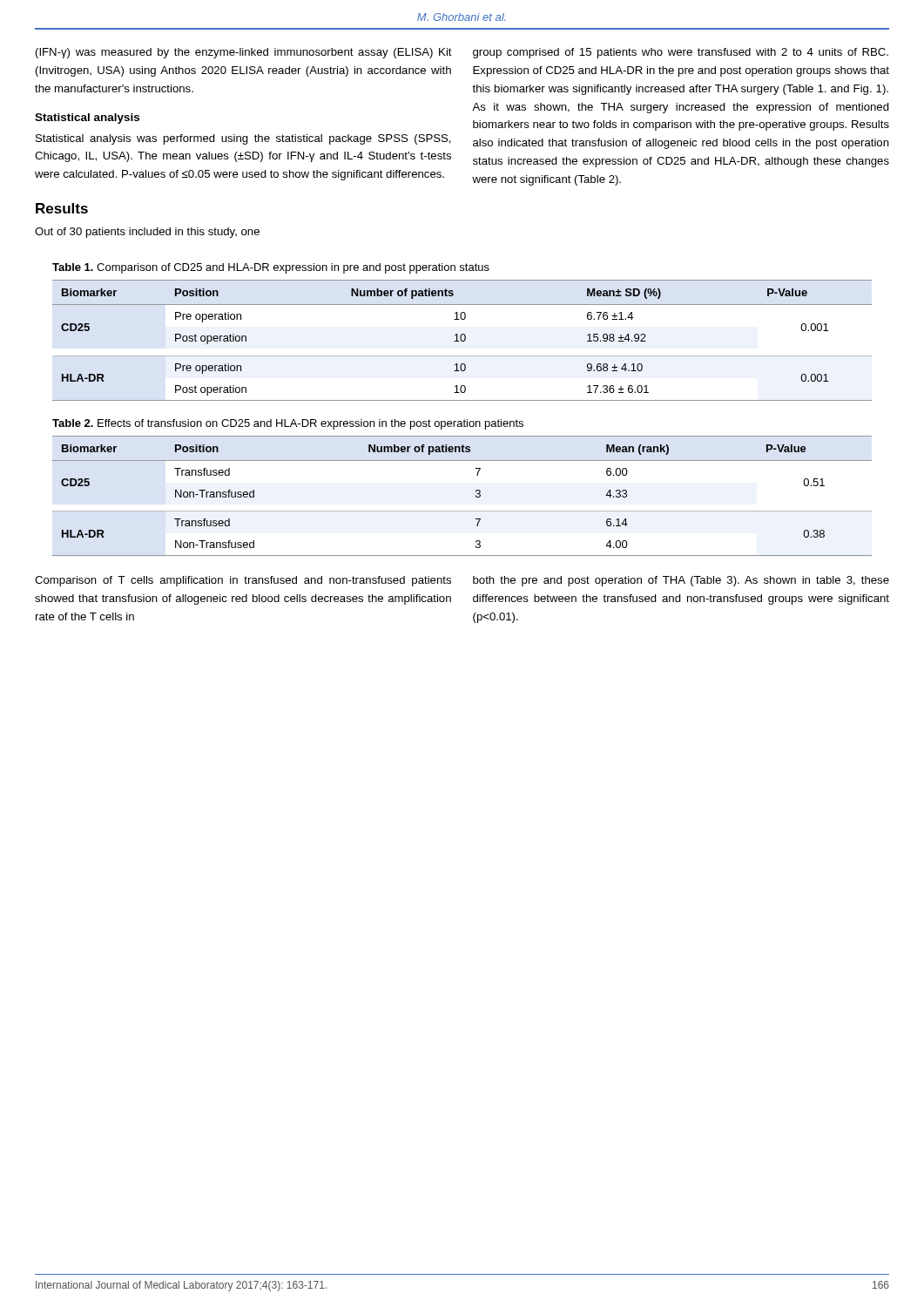Click on the region starting "group comprised of 15 patients who were"
924x1307 pixels.
pos(681,115)
